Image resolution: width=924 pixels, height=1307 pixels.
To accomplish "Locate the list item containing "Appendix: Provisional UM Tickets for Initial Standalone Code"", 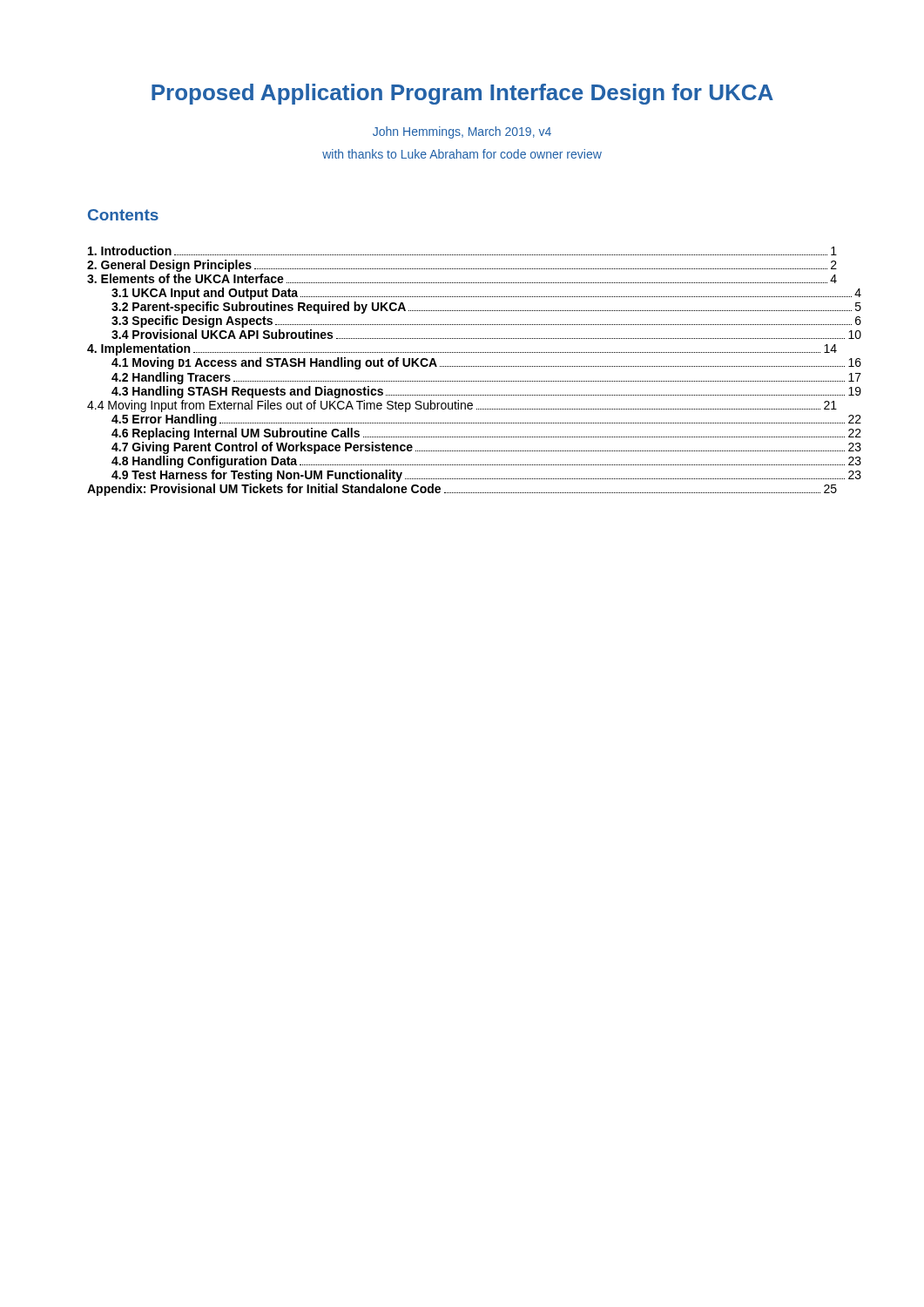I will [462, 489].
